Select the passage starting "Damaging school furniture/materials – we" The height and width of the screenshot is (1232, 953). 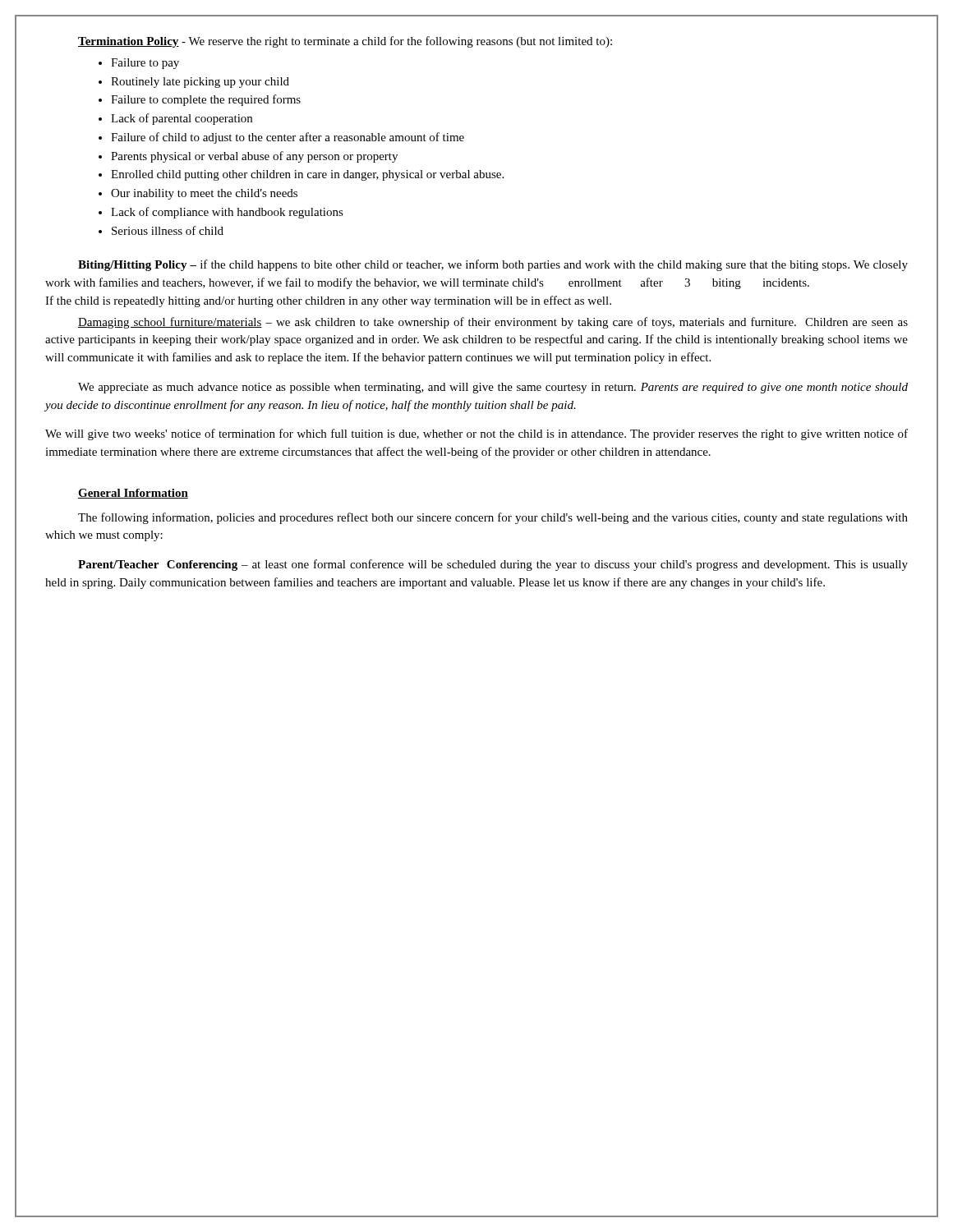coord(476,339)
